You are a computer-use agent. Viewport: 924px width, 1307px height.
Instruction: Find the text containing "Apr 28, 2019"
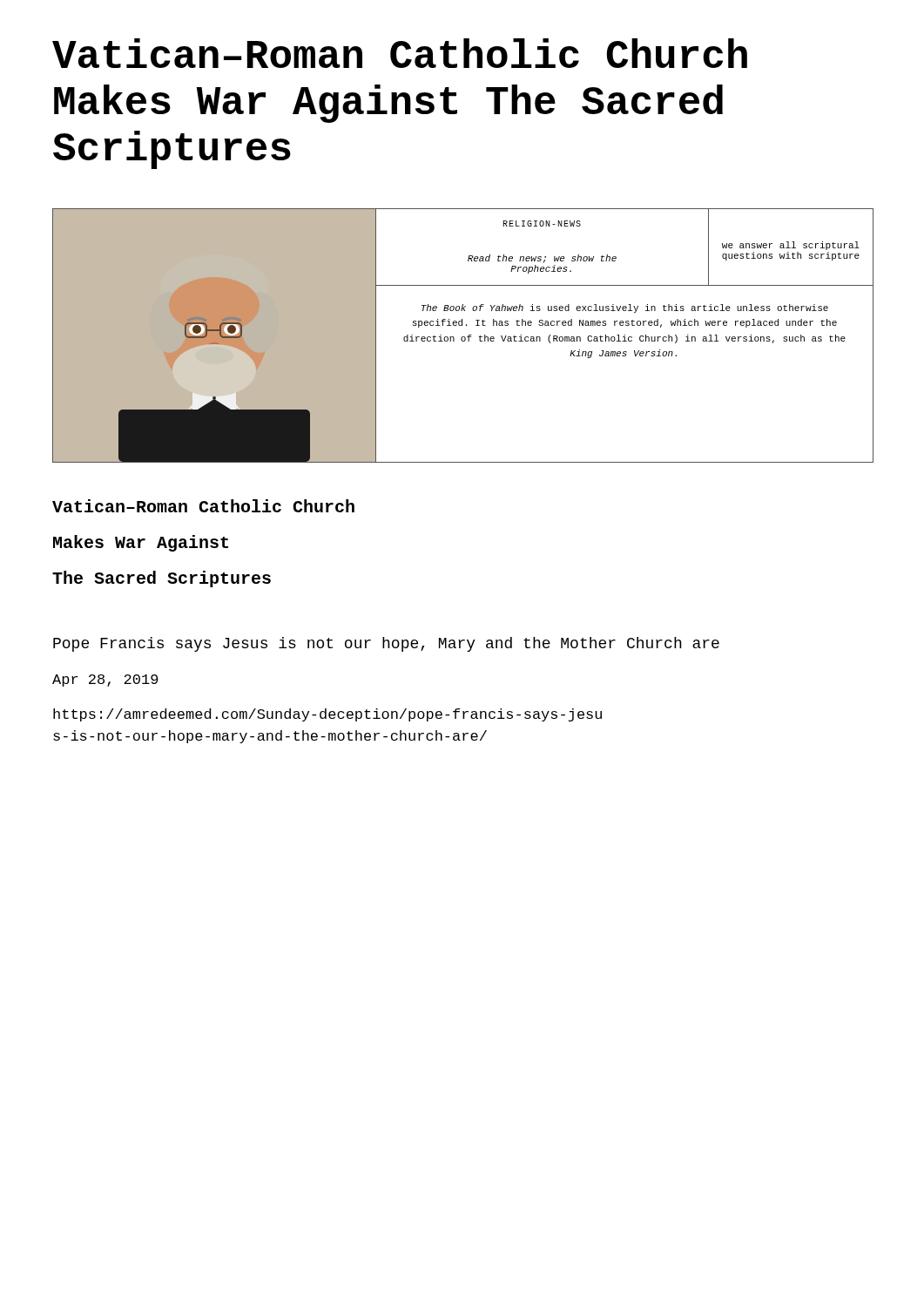[105, 681]
